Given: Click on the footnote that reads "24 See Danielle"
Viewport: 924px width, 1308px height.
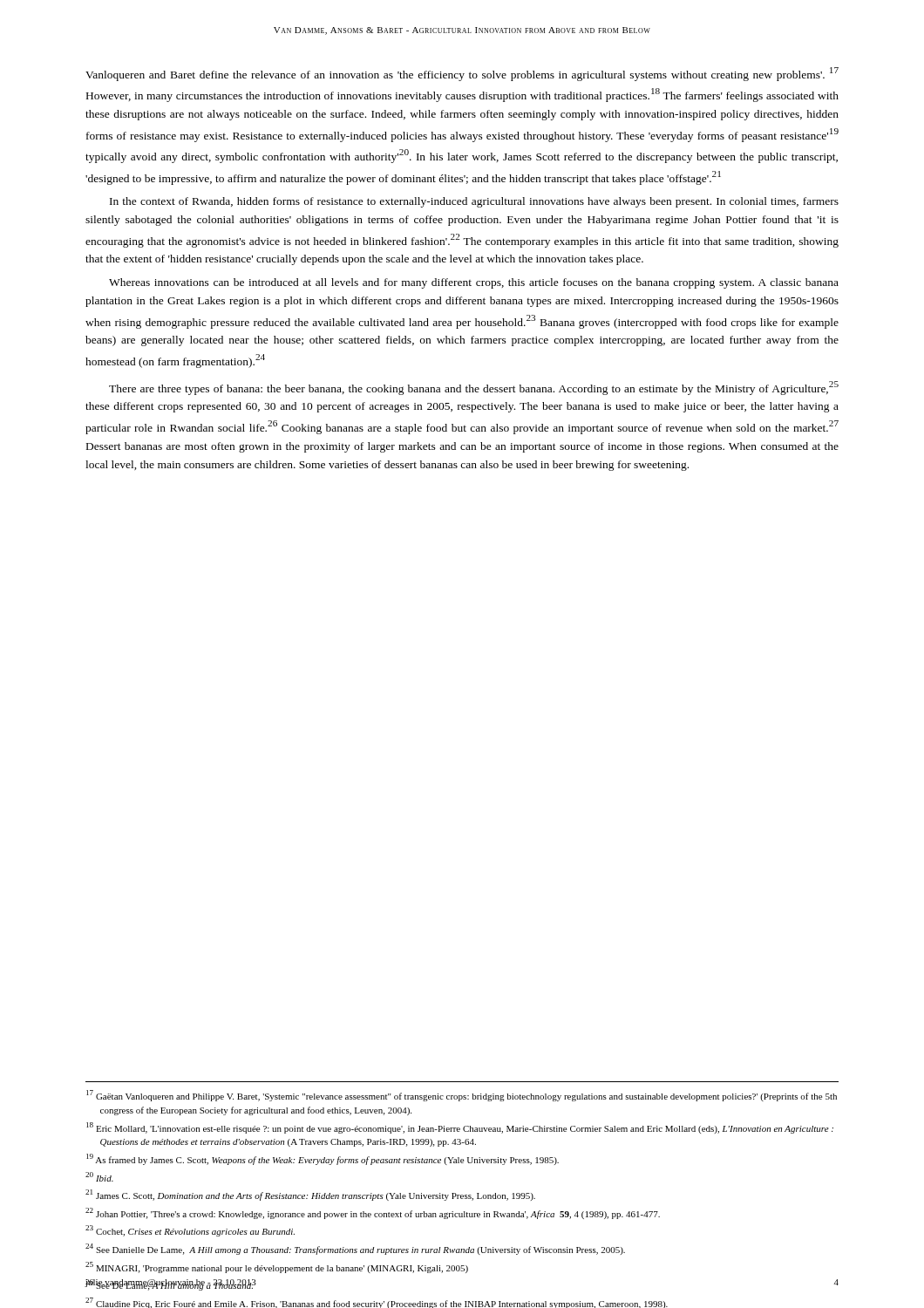Looking at the screenshot, I should tap(356, 1248).
